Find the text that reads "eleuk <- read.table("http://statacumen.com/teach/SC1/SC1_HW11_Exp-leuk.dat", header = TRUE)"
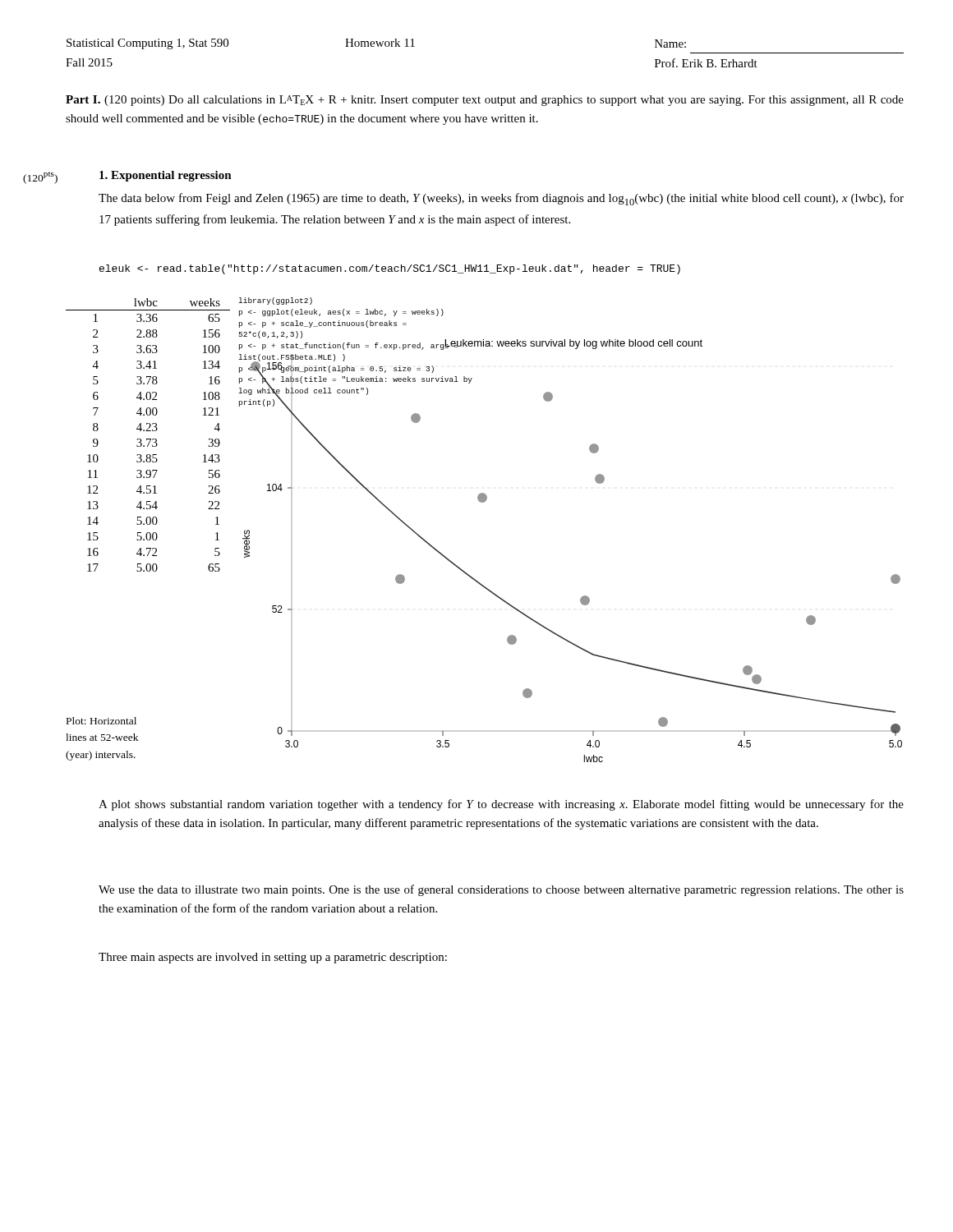The width and height of the screenshot is (953, 1232). coord(390,269)
